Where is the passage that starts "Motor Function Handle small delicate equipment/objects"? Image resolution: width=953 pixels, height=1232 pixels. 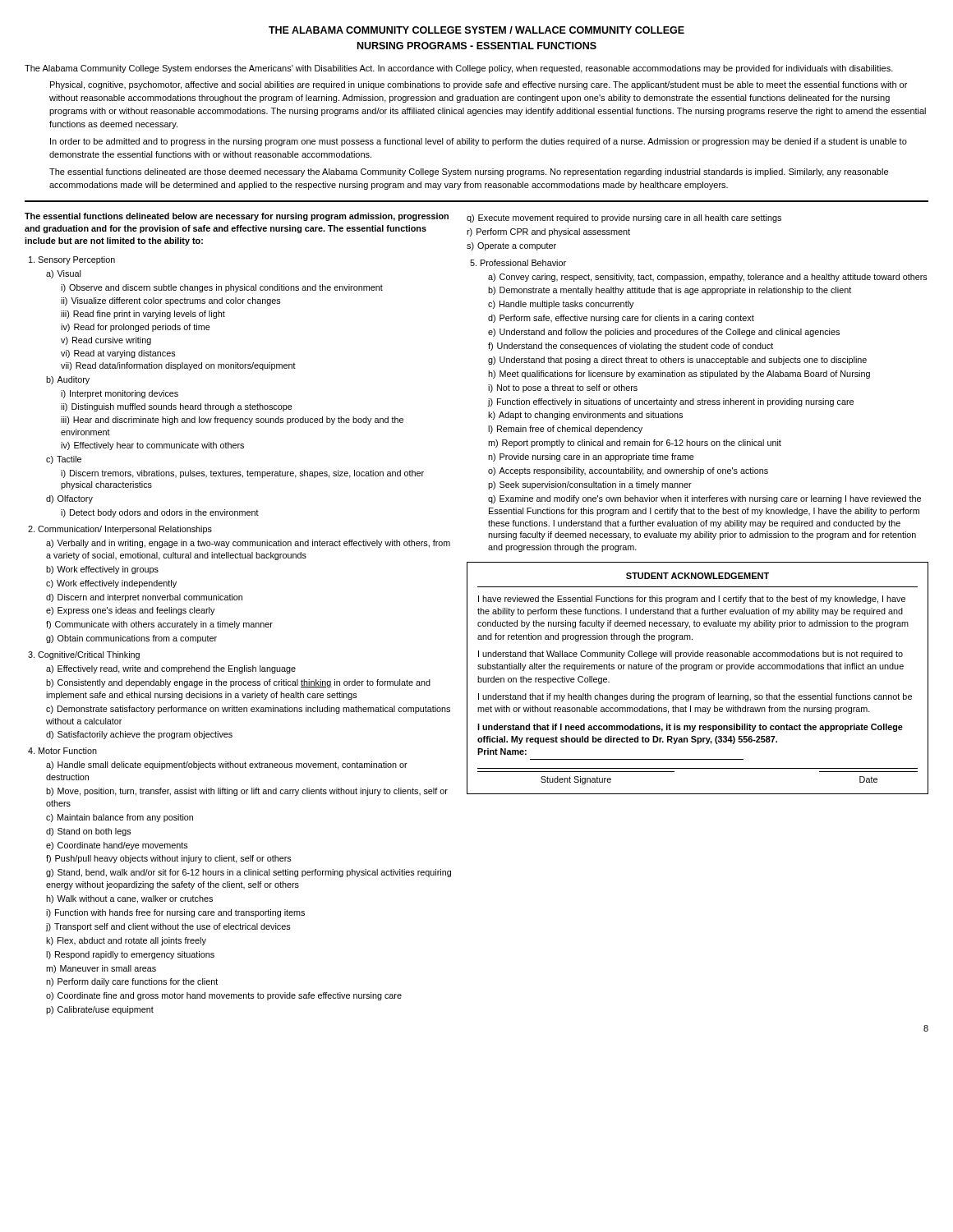pyautogui.click(x=238, y=881)
